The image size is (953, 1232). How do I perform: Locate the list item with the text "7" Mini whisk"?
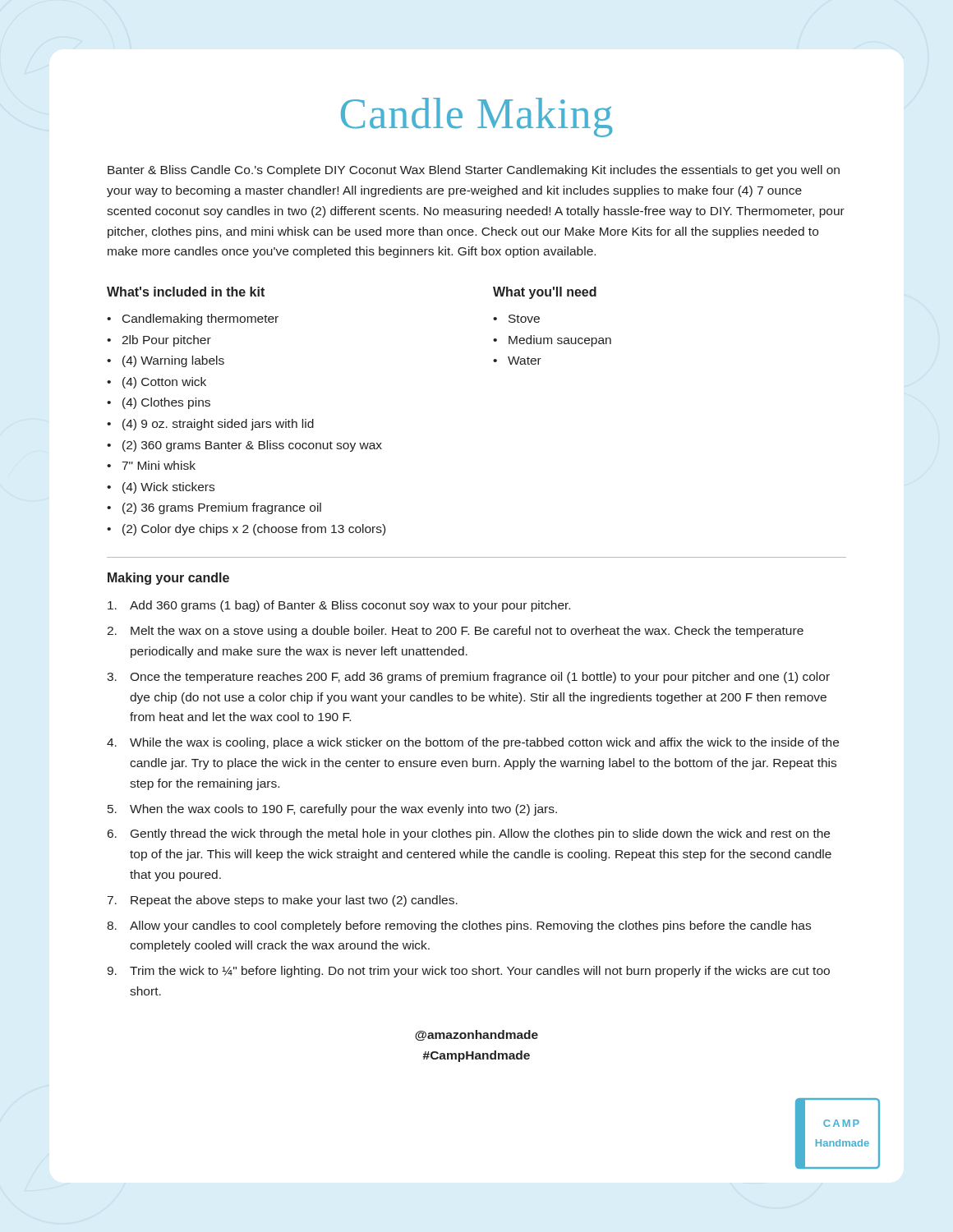[x=159, y=465]
